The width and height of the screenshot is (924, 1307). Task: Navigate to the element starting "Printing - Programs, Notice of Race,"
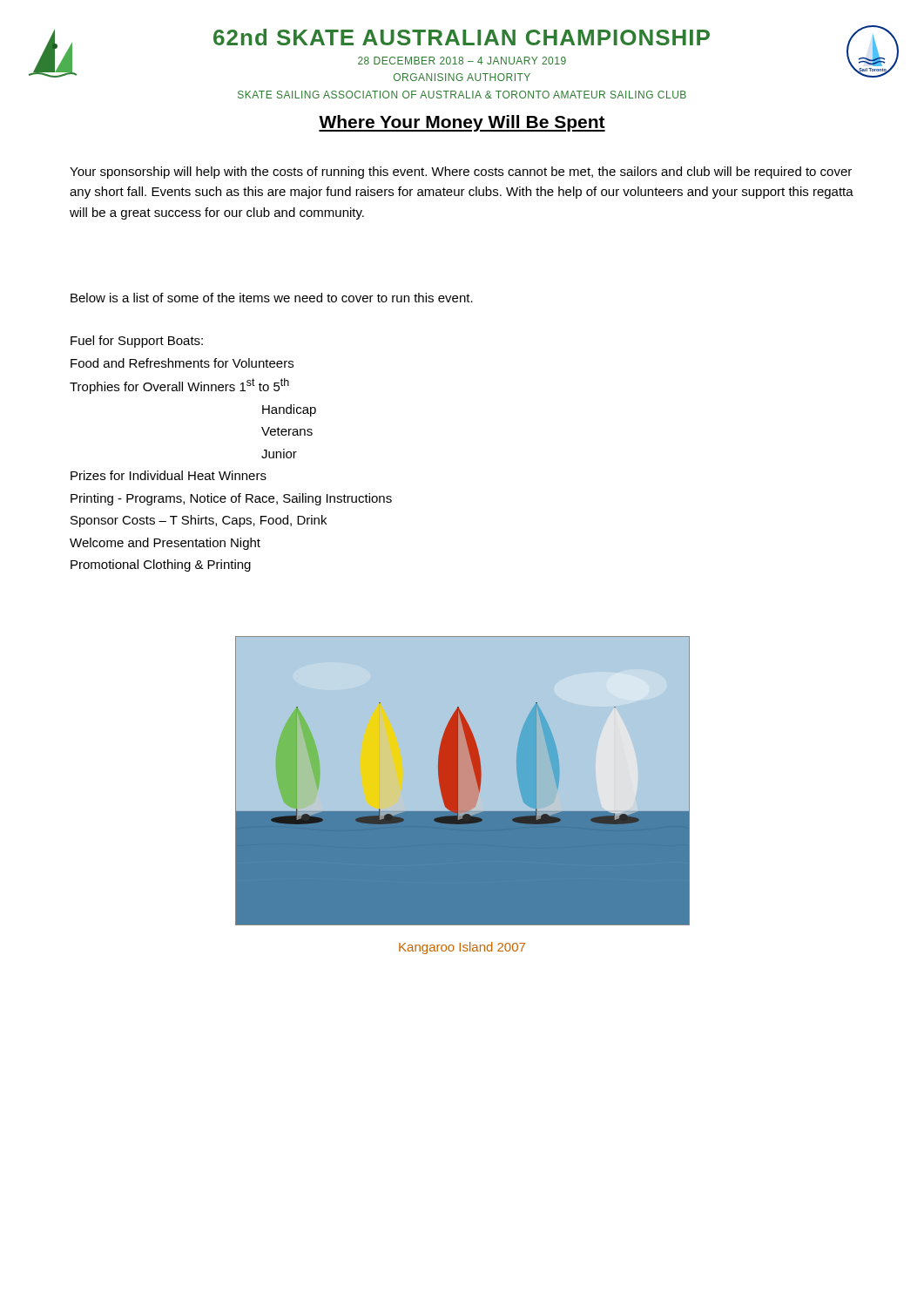[231, 498]
